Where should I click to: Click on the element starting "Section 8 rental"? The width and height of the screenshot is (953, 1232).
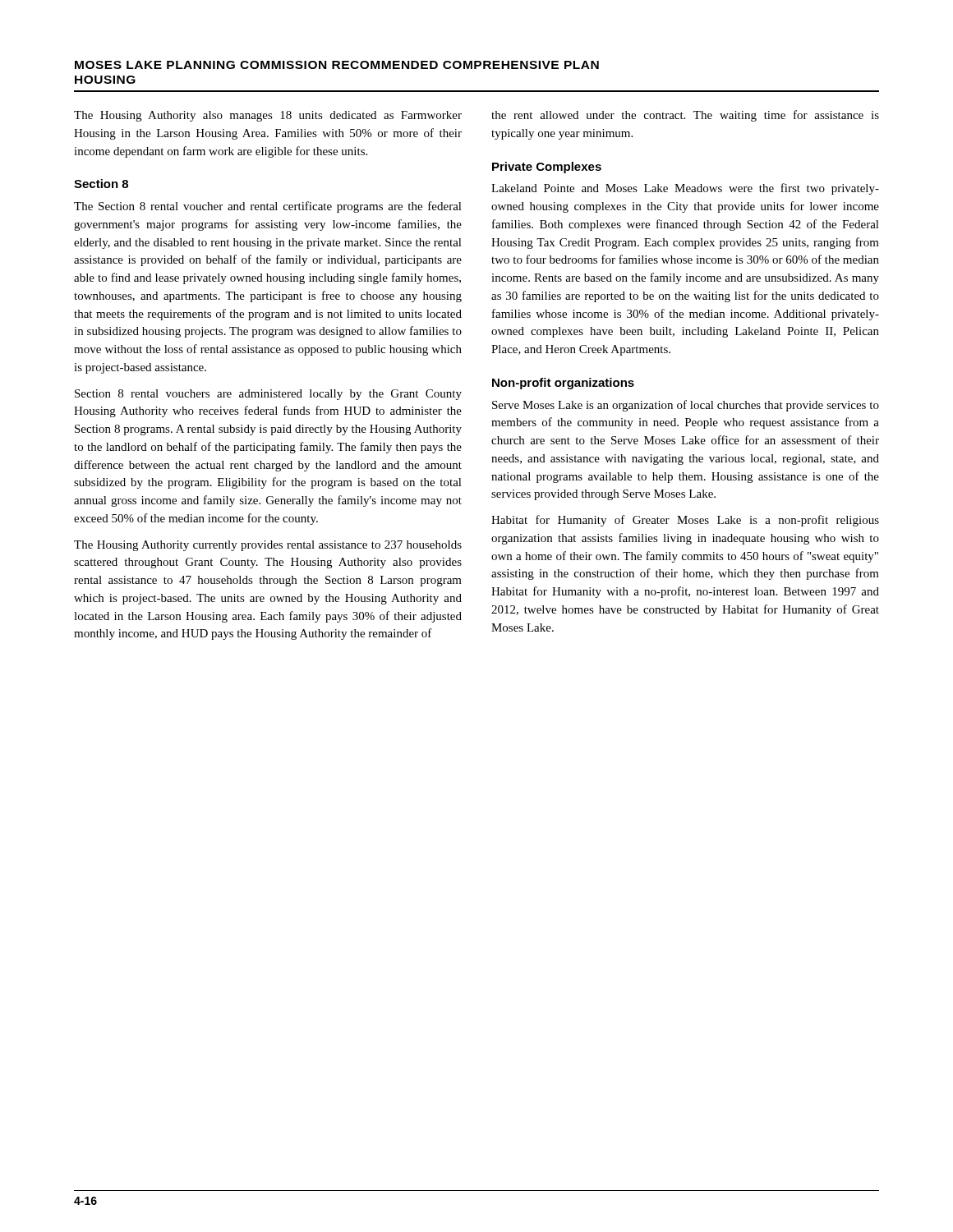coord(268,456)
